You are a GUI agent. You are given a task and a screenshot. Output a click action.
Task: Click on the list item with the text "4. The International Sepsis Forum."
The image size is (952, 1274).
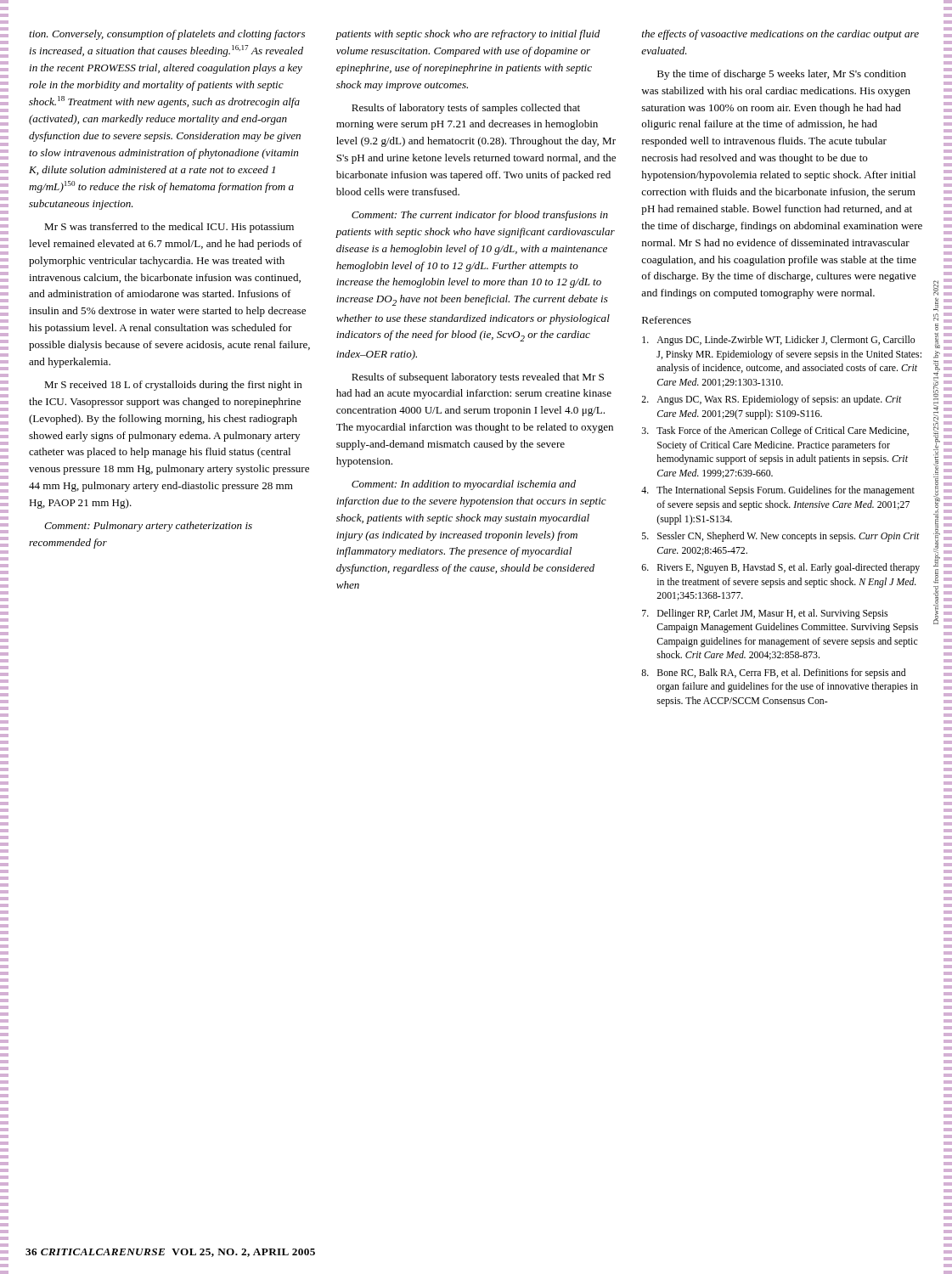(782, 505)
